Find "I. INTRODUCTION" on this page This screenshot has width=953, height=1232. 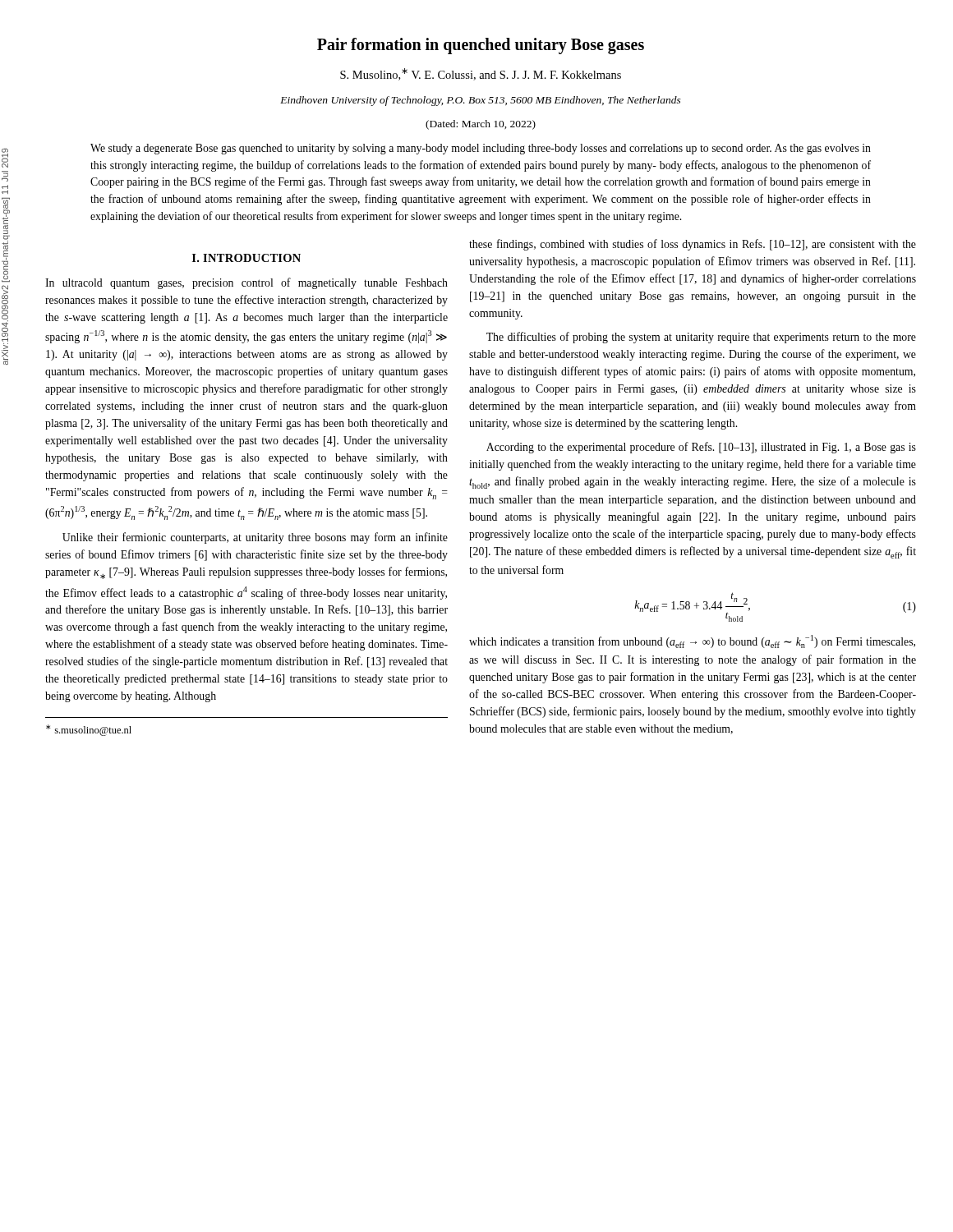[246, 258]
